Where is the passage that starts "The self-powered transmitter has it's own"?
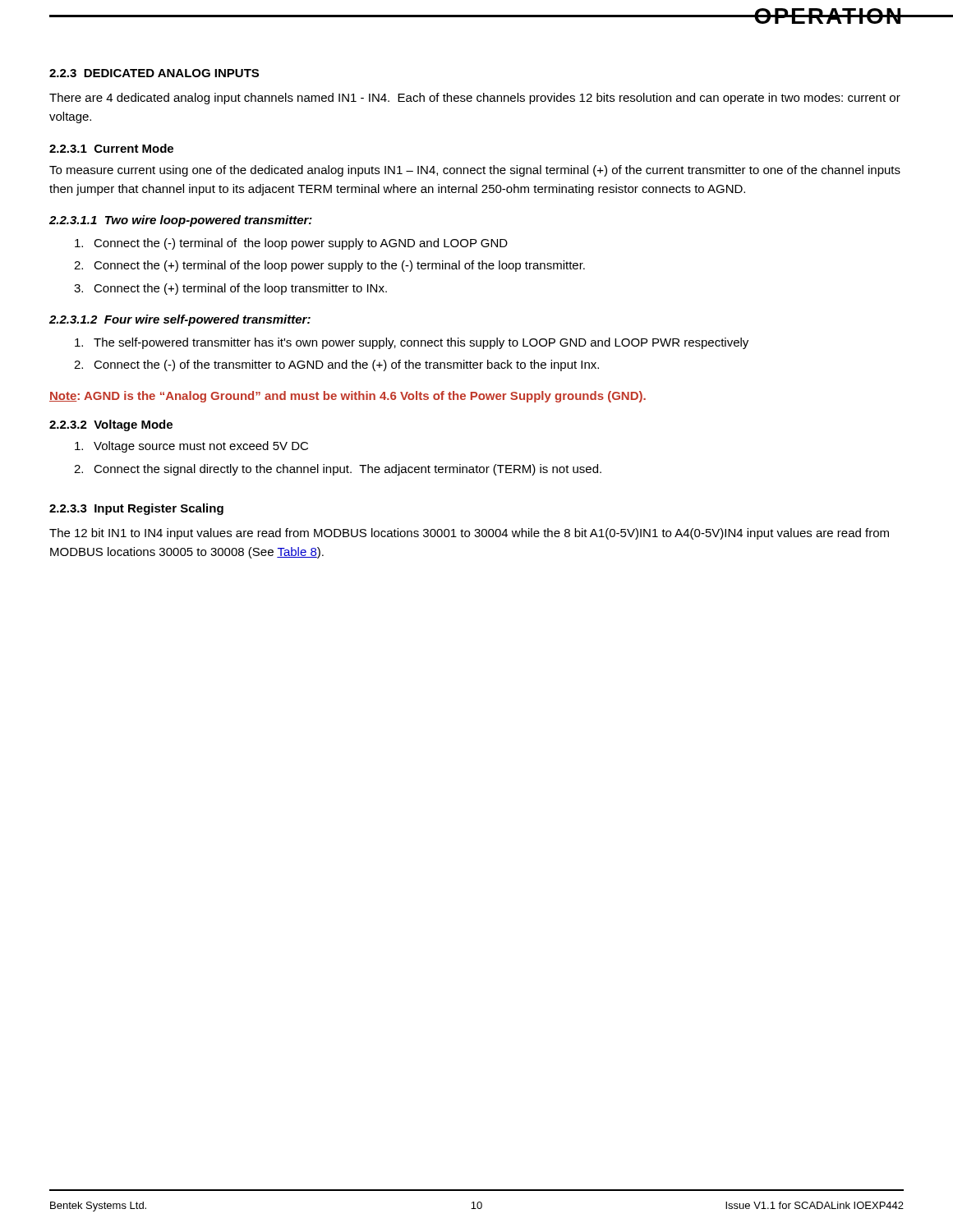 489,342
